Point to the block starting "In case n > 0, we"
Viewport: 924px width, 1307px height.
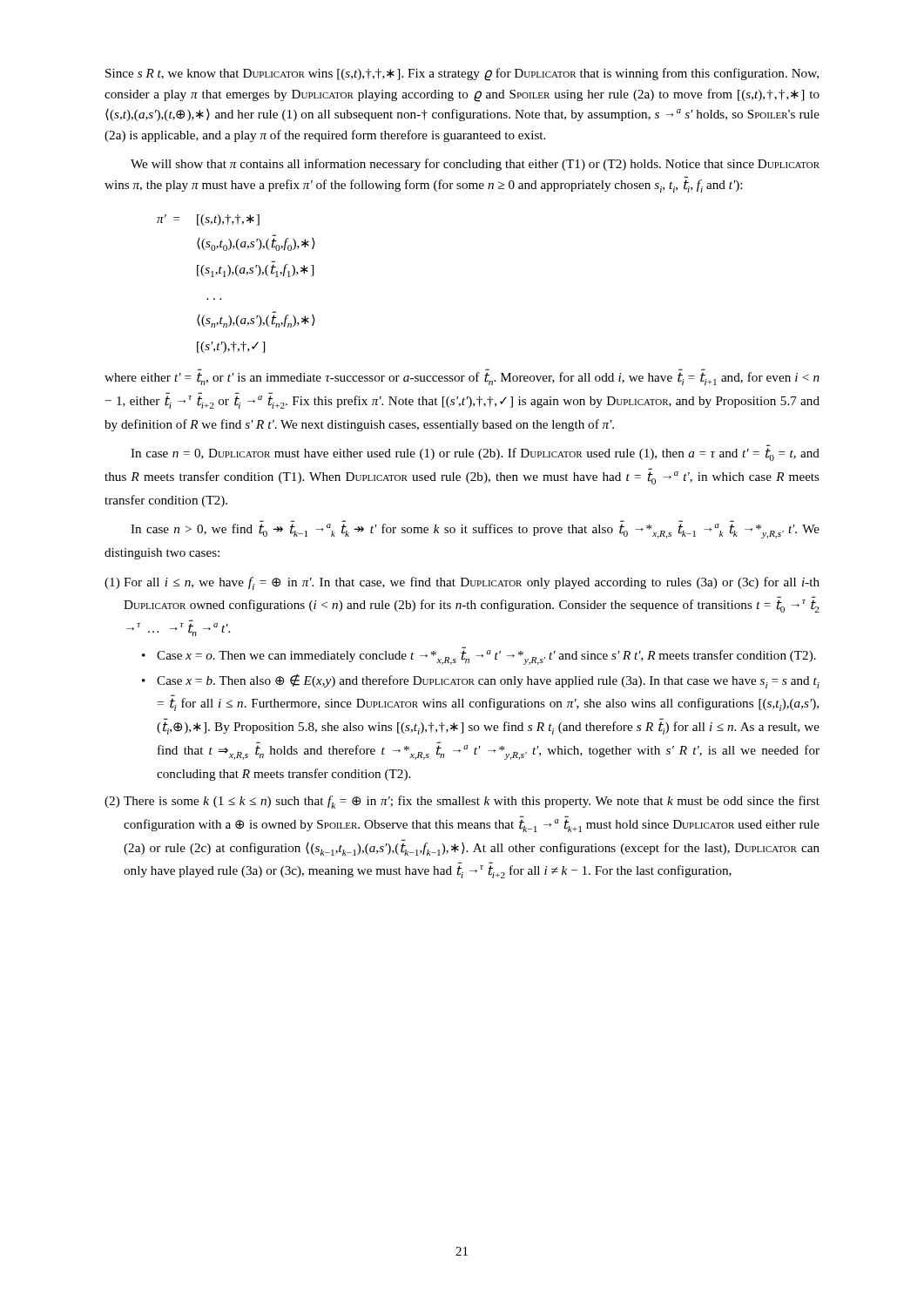pos(462,541)
